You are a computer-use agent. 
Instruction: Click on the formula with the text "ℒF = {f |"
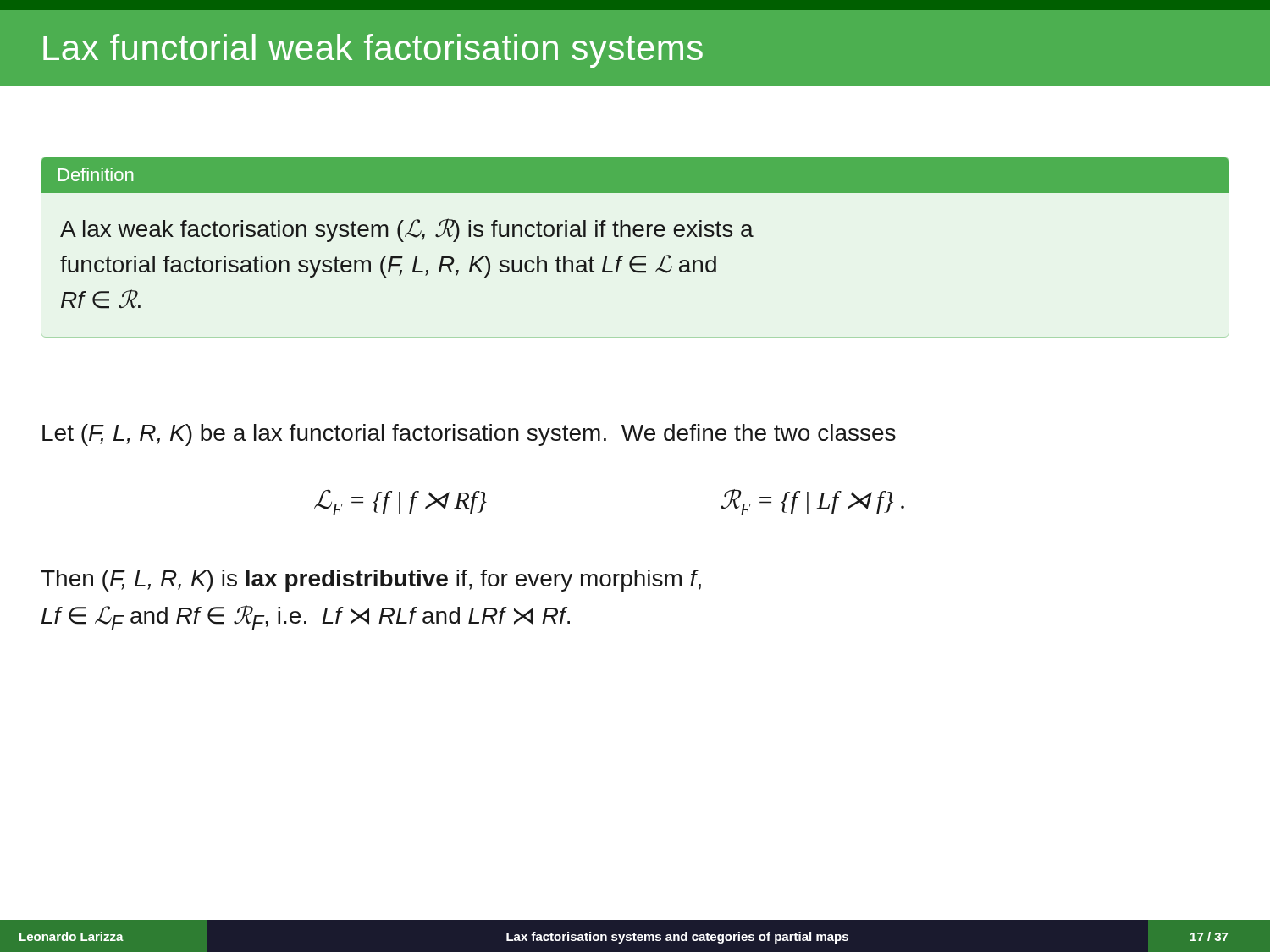coord(399,502)
